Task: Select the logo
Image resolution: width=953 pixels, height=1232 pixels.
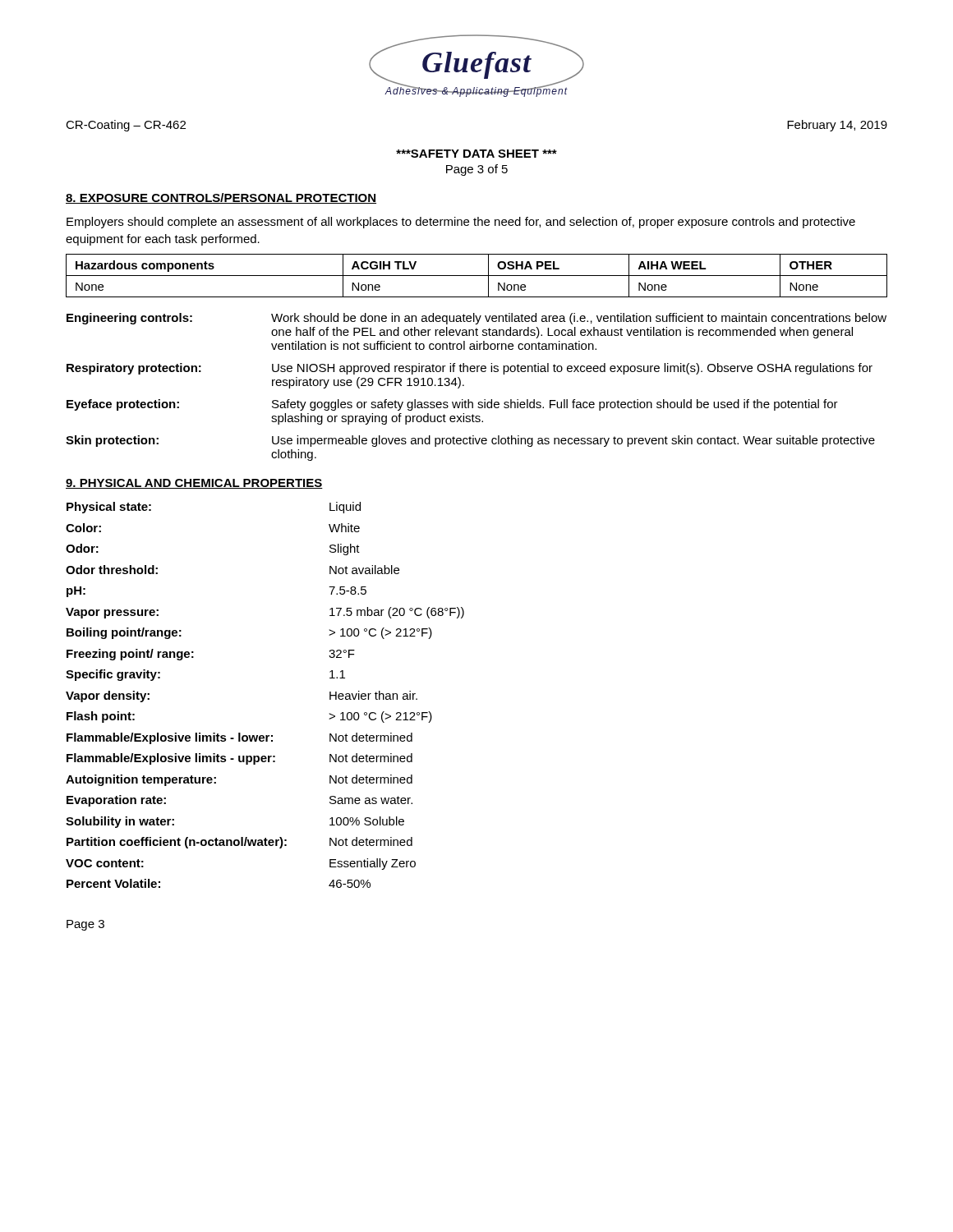Action: coord(476,71)
